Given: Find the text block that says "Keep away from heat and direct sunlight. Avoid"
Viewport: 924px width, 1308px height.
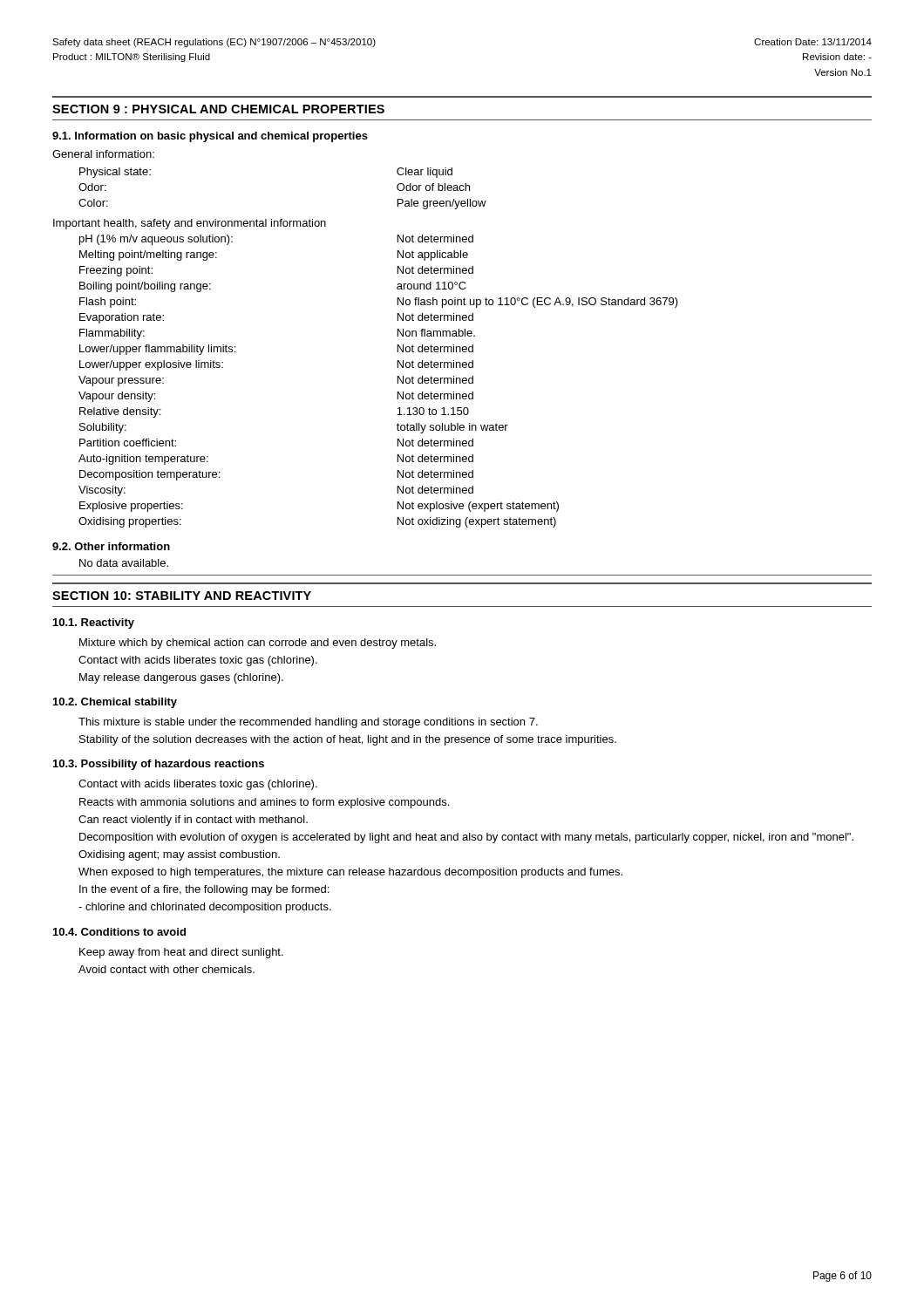Looking at the screenshot, I should 181,960.
